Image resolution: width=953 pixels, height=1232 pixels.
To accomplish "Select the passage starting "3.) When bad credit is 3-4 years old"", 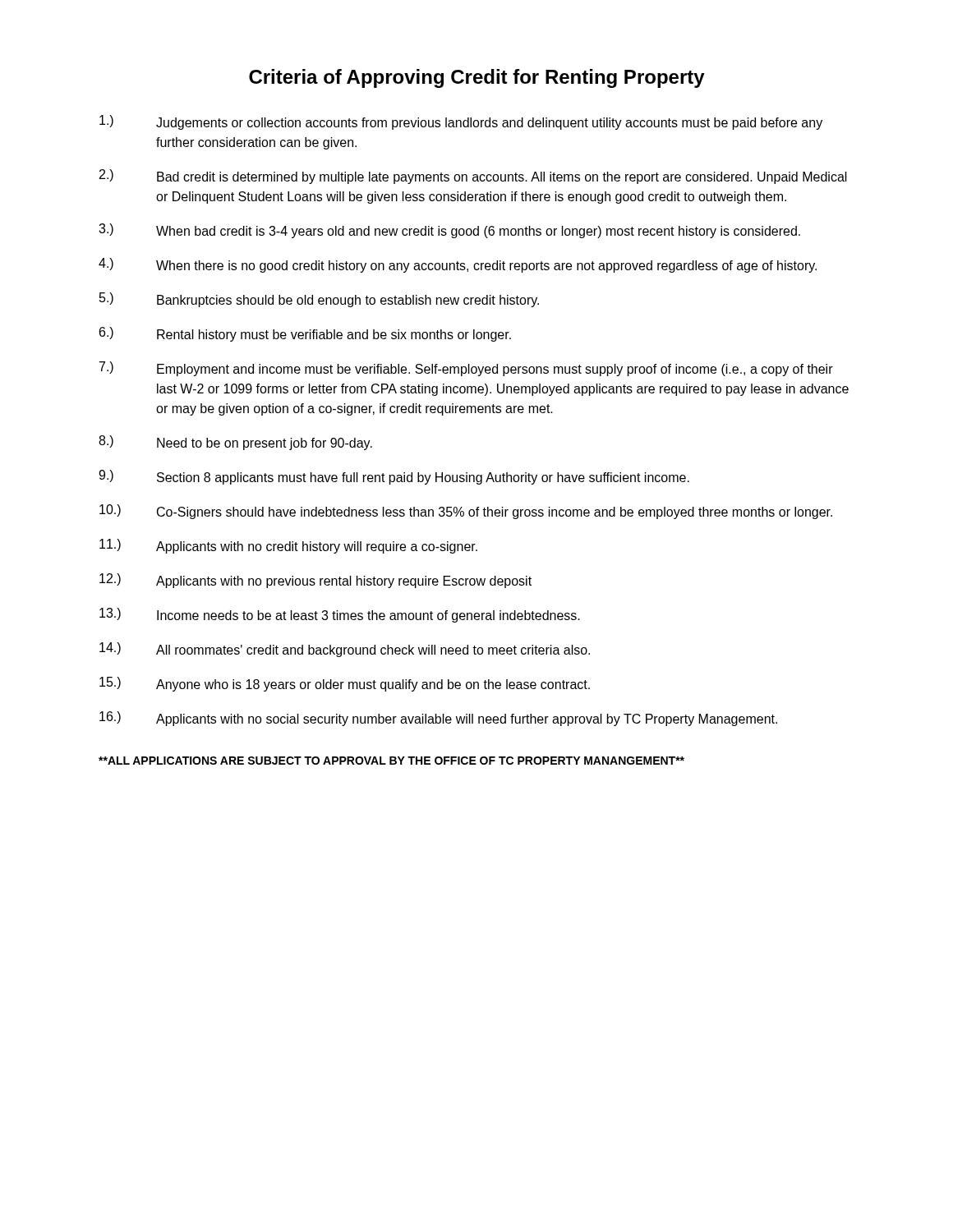I will pyautogui.click(x=450, y=232).
